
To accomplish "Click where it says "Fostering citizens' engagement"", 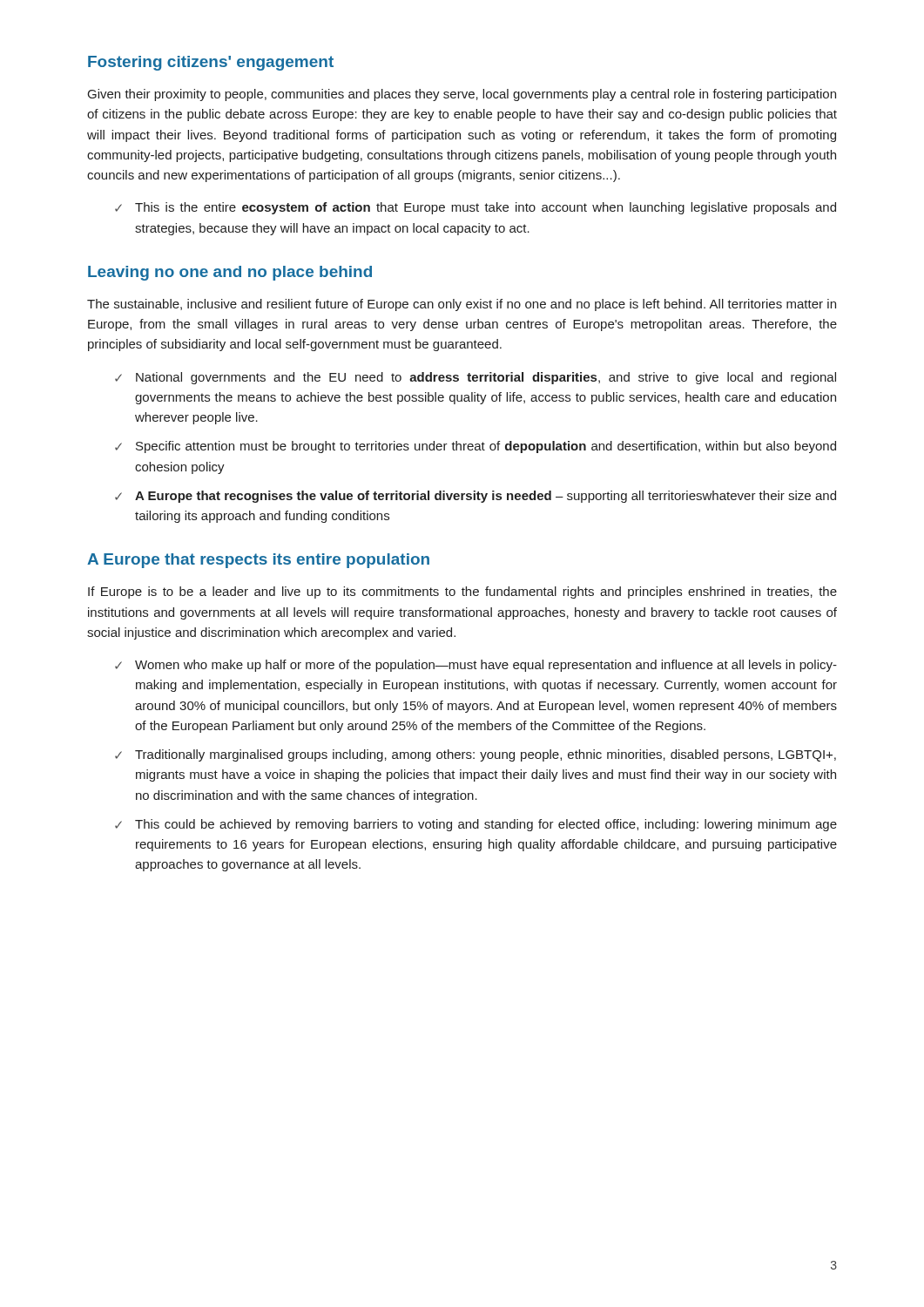I will tap(210, 61).
